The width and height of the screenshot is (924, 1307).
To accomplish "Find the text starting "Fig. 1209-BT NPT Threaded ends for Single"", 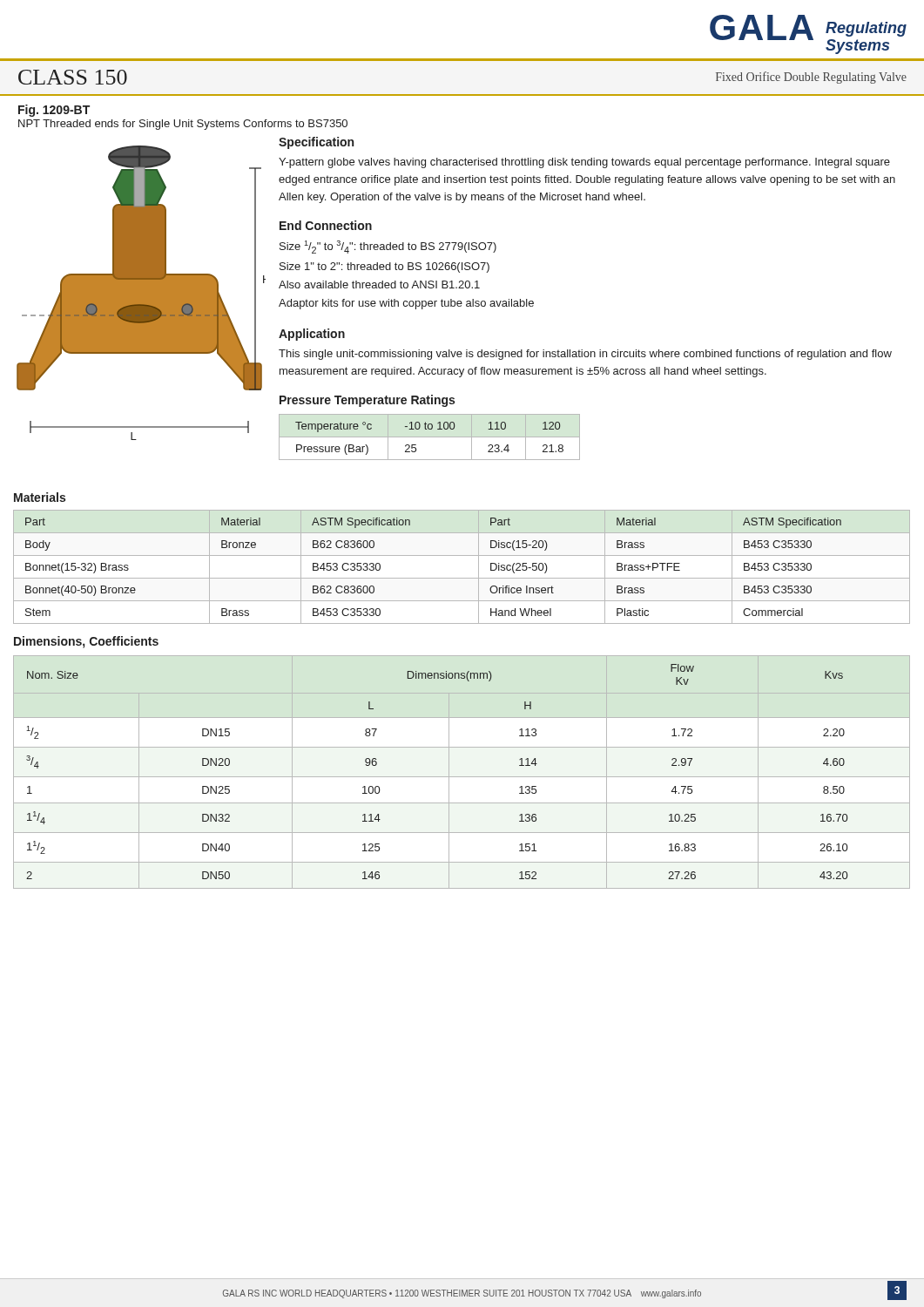I will pos(183,116).
